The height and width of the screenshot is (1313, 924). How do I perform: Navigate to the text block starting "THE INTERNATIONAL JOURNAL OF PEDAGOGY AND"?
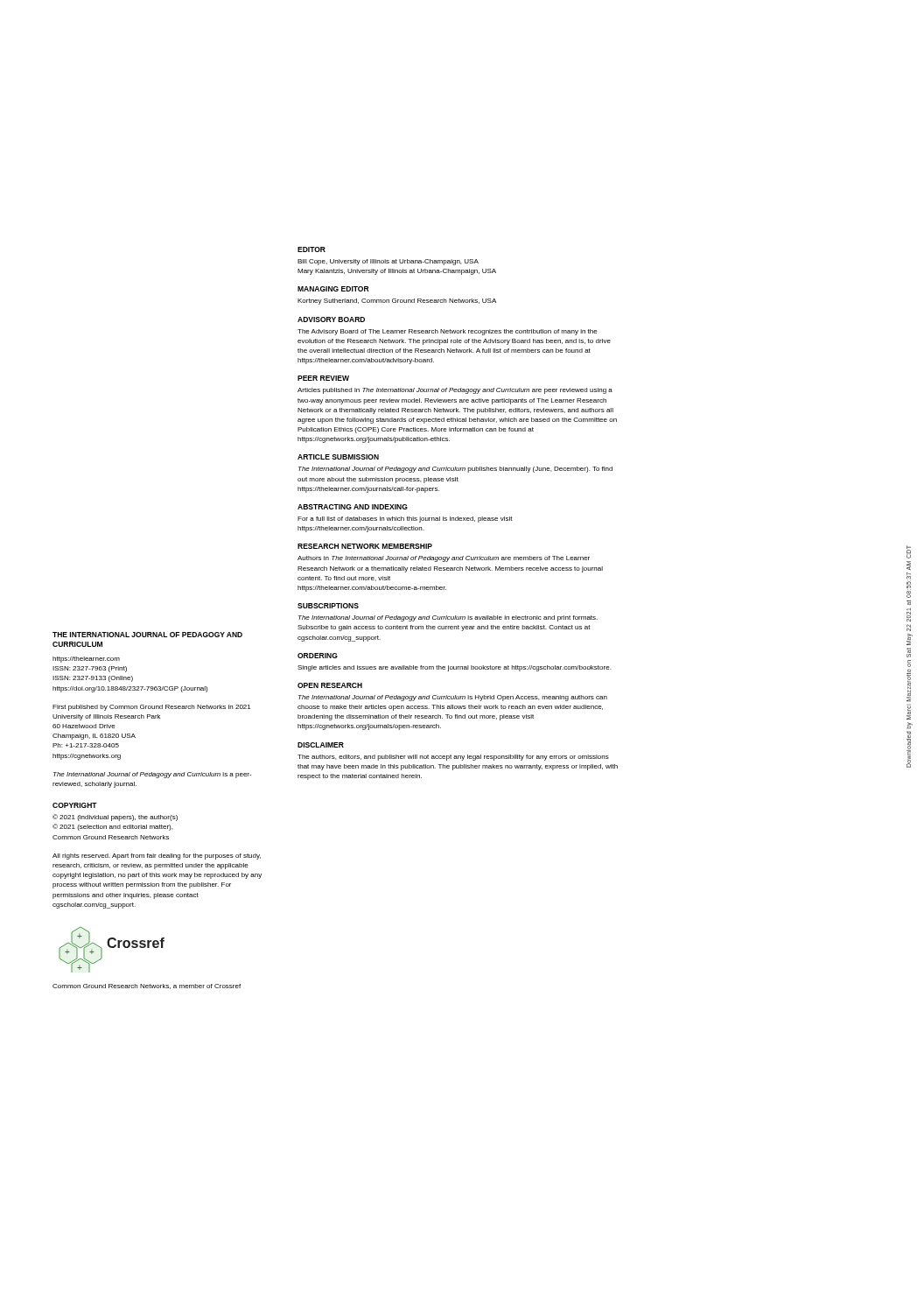pos(148,640)
